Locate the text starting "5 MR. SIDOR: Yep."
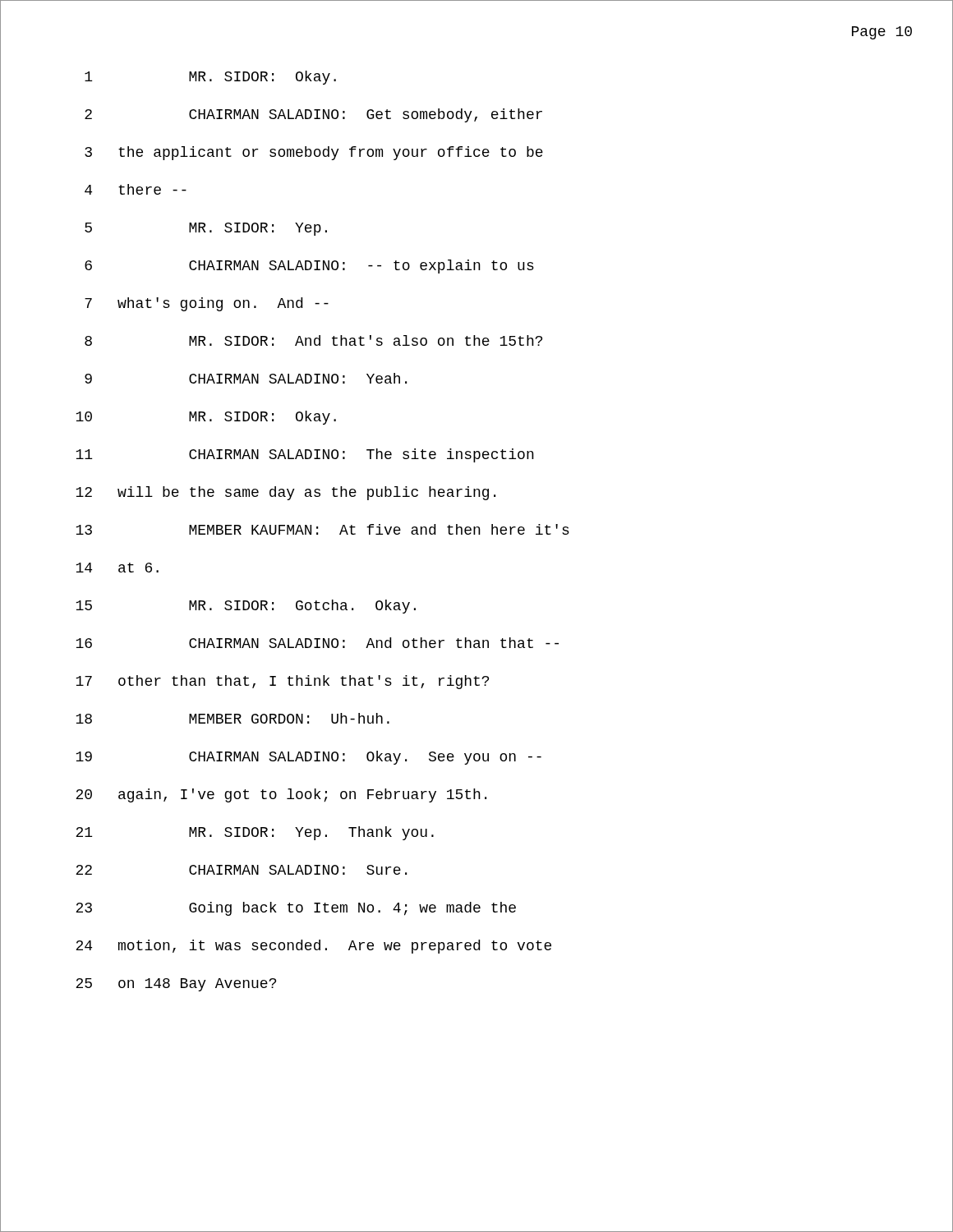 [x=190, y=228]
